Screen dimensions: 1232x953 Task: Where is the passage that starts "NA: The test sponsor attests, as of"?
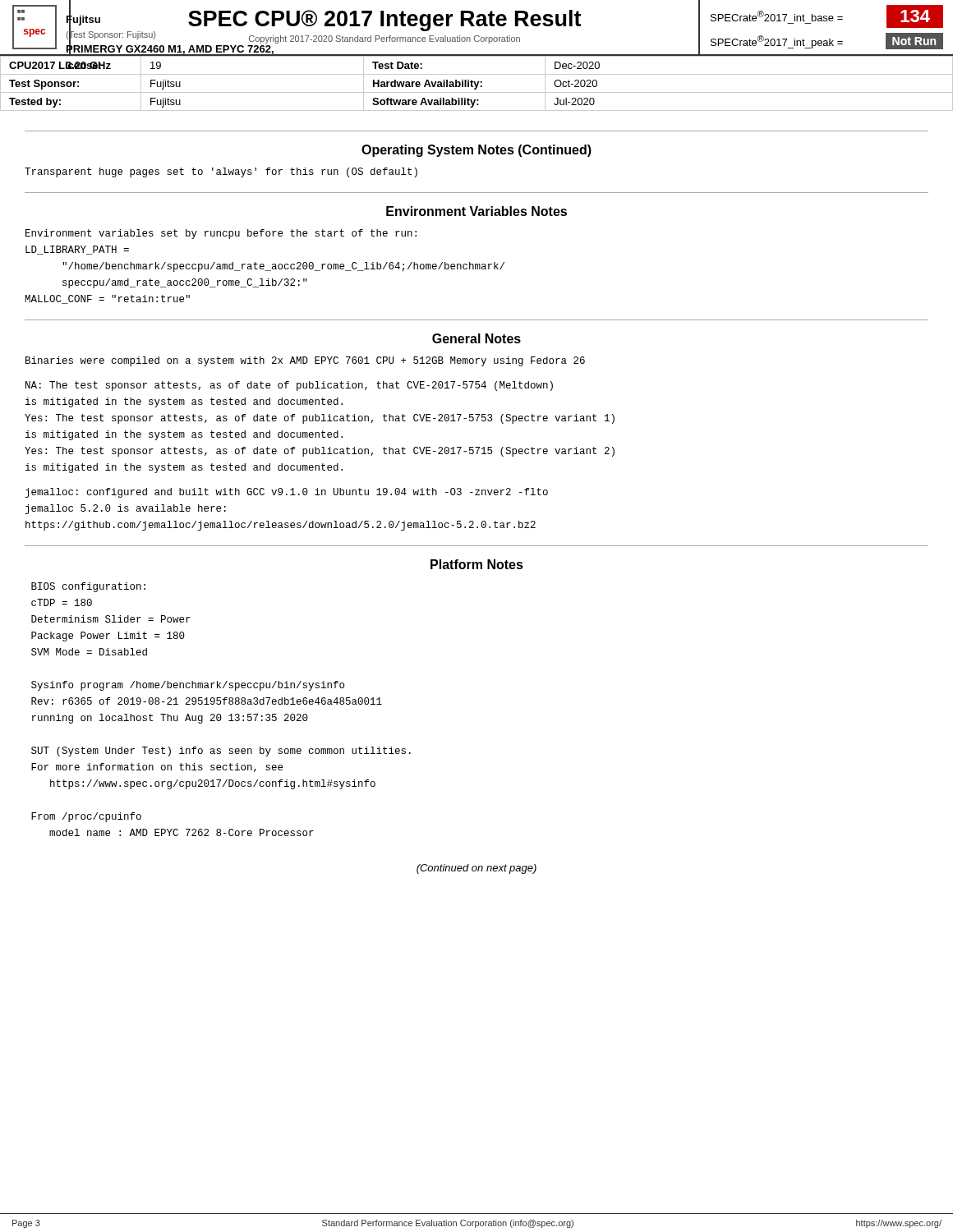320,427
